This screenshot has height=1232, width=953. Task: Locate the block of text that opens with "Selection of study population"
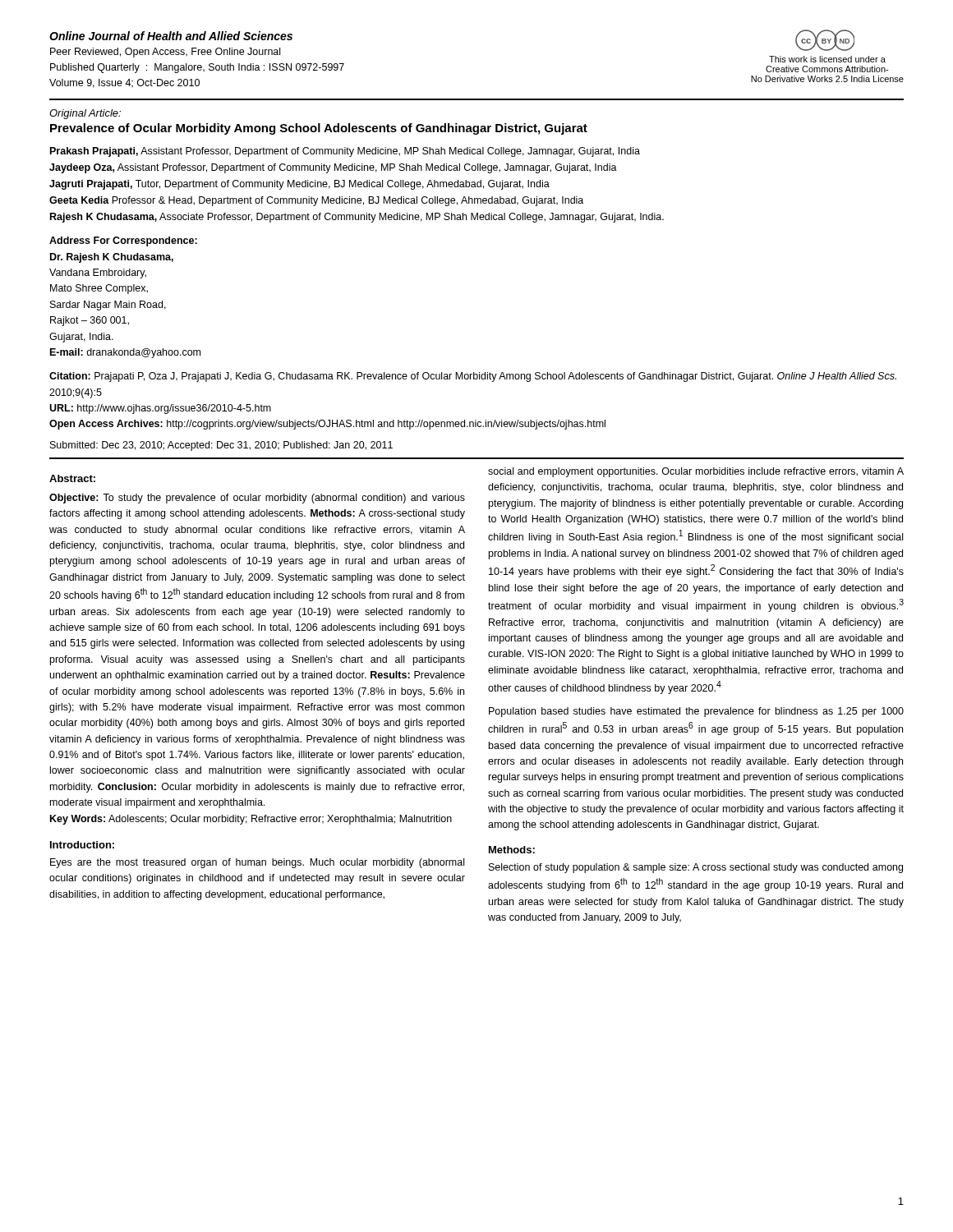pos(696,892)
